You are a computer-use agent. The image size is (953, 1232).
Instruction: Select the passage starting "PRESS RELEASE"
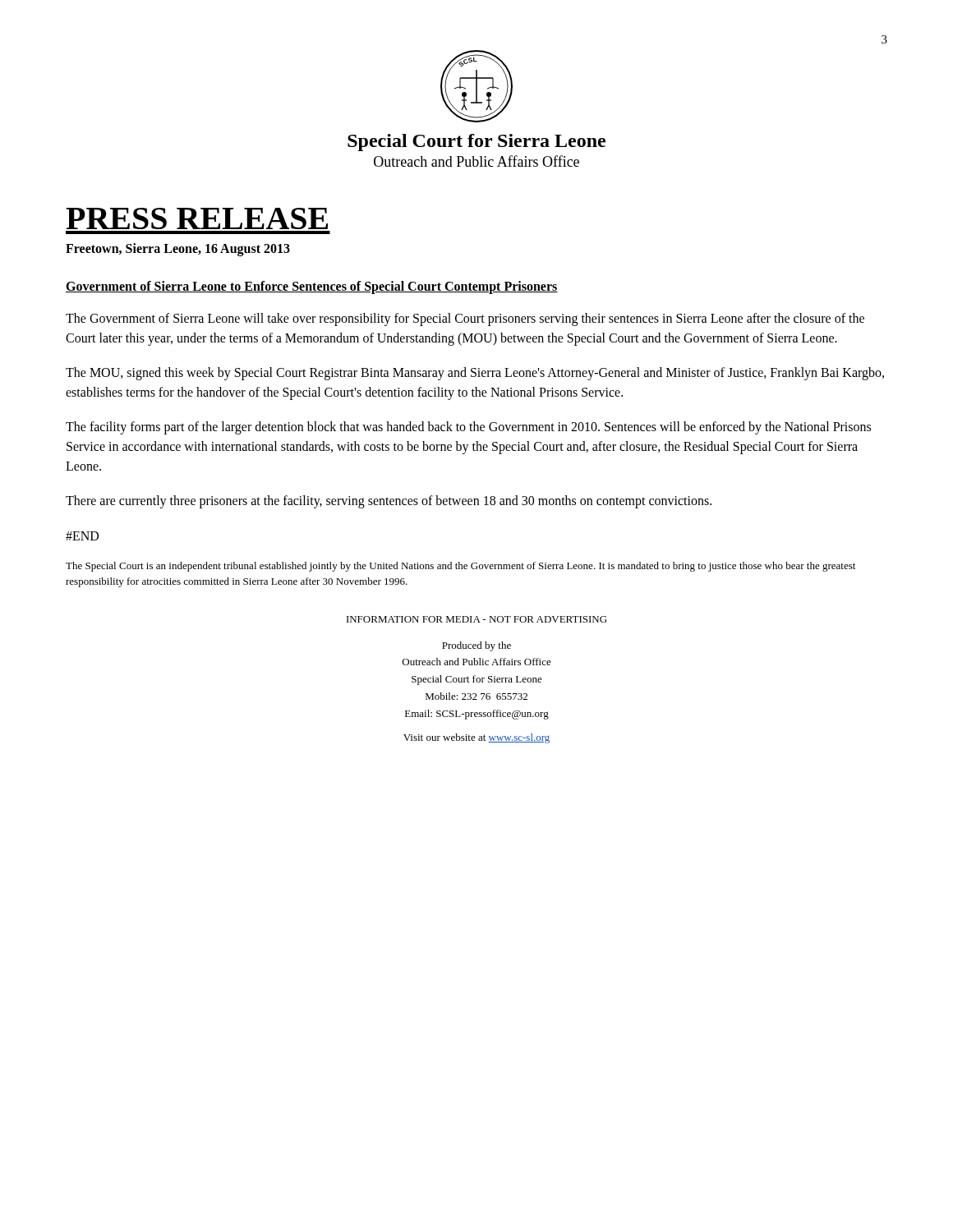coord(198,218)
